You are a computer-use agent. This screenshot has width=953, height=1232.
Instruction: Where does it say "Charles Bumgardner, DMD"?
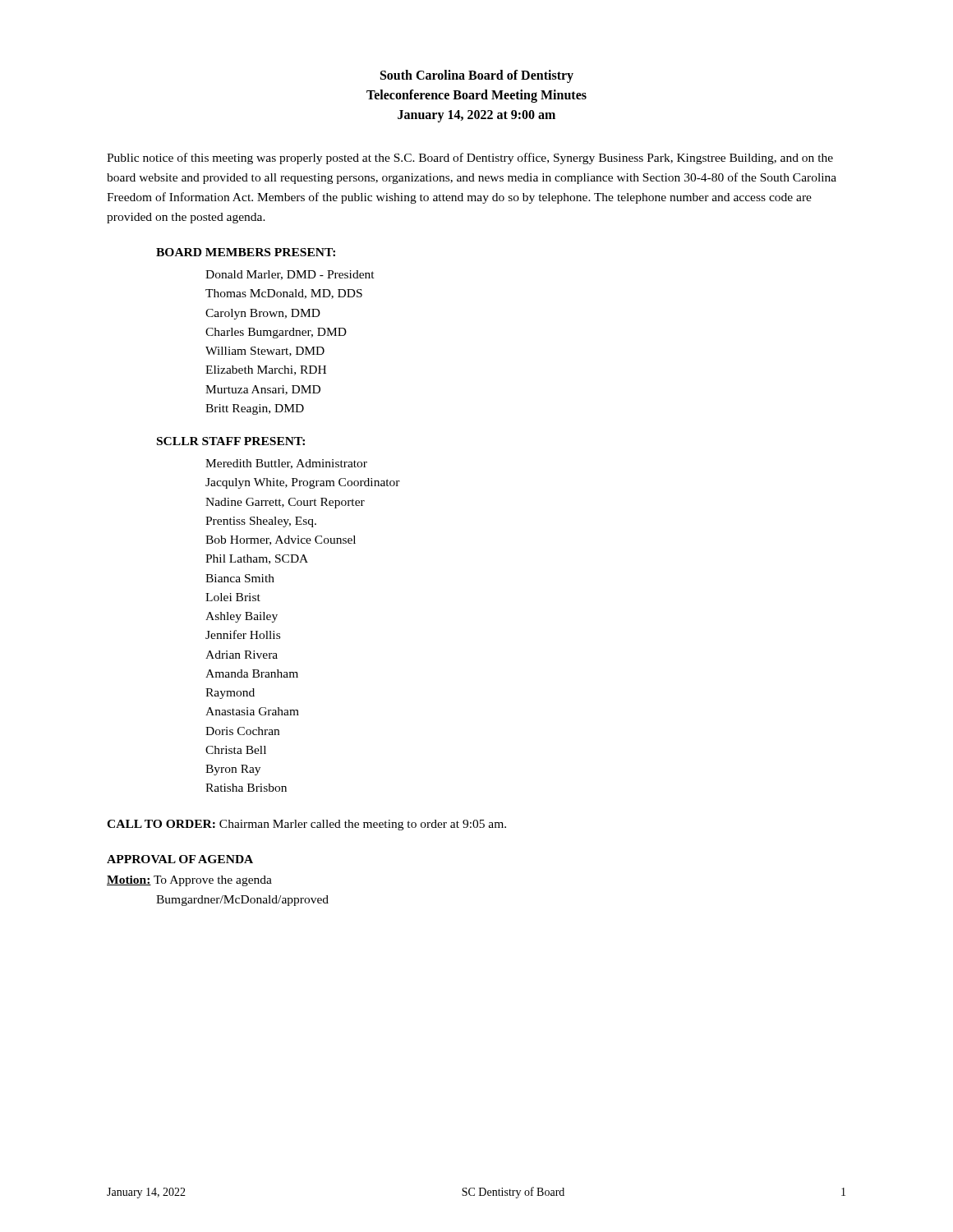pos(276,331)
